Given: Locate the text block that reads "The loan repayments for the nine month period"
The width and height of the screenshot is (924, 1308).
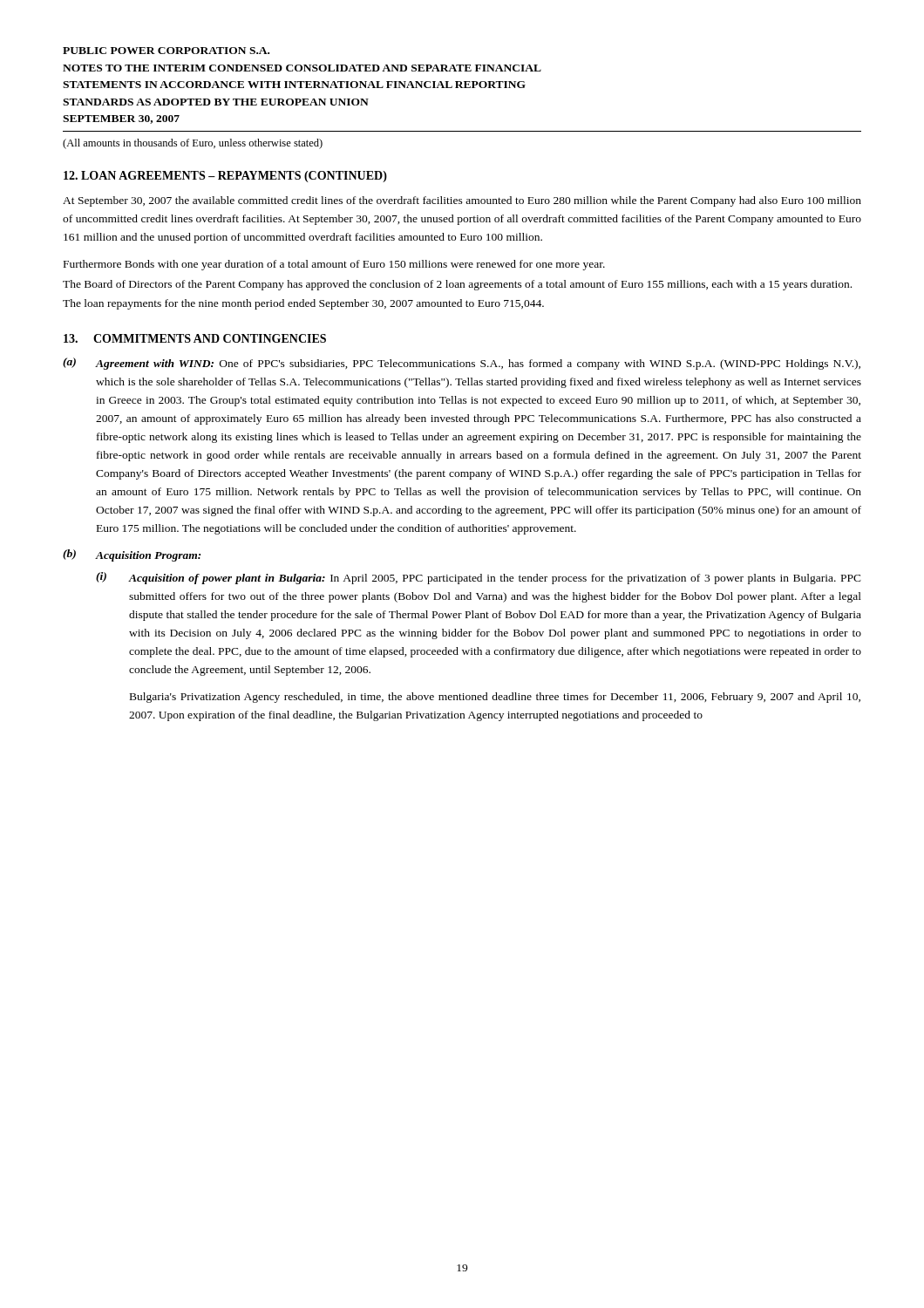Looking at the screenshot, I should click(x=304, y=303).
